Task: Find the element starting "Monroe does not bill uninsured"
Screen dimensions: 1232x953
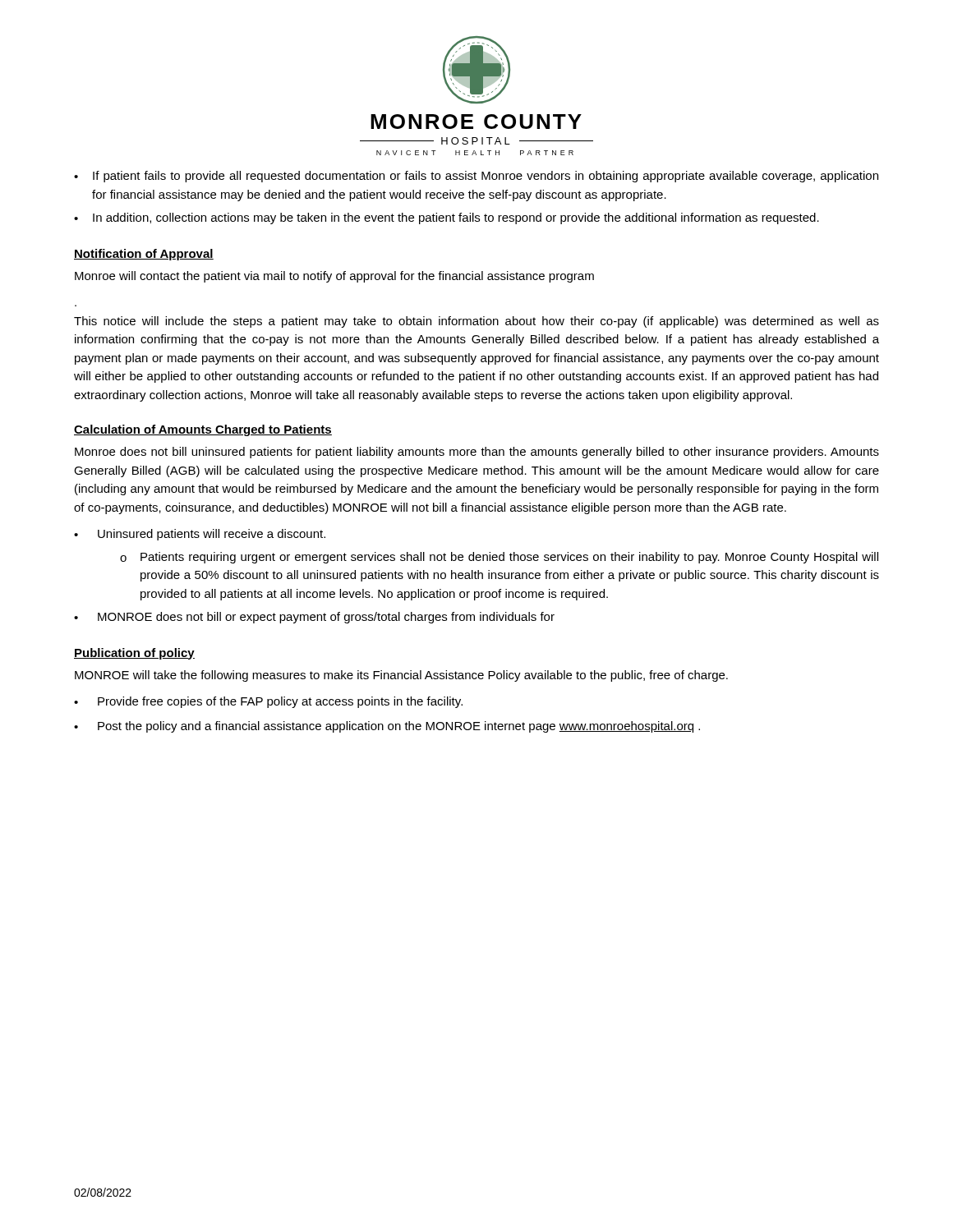Action: coord(476,479)
